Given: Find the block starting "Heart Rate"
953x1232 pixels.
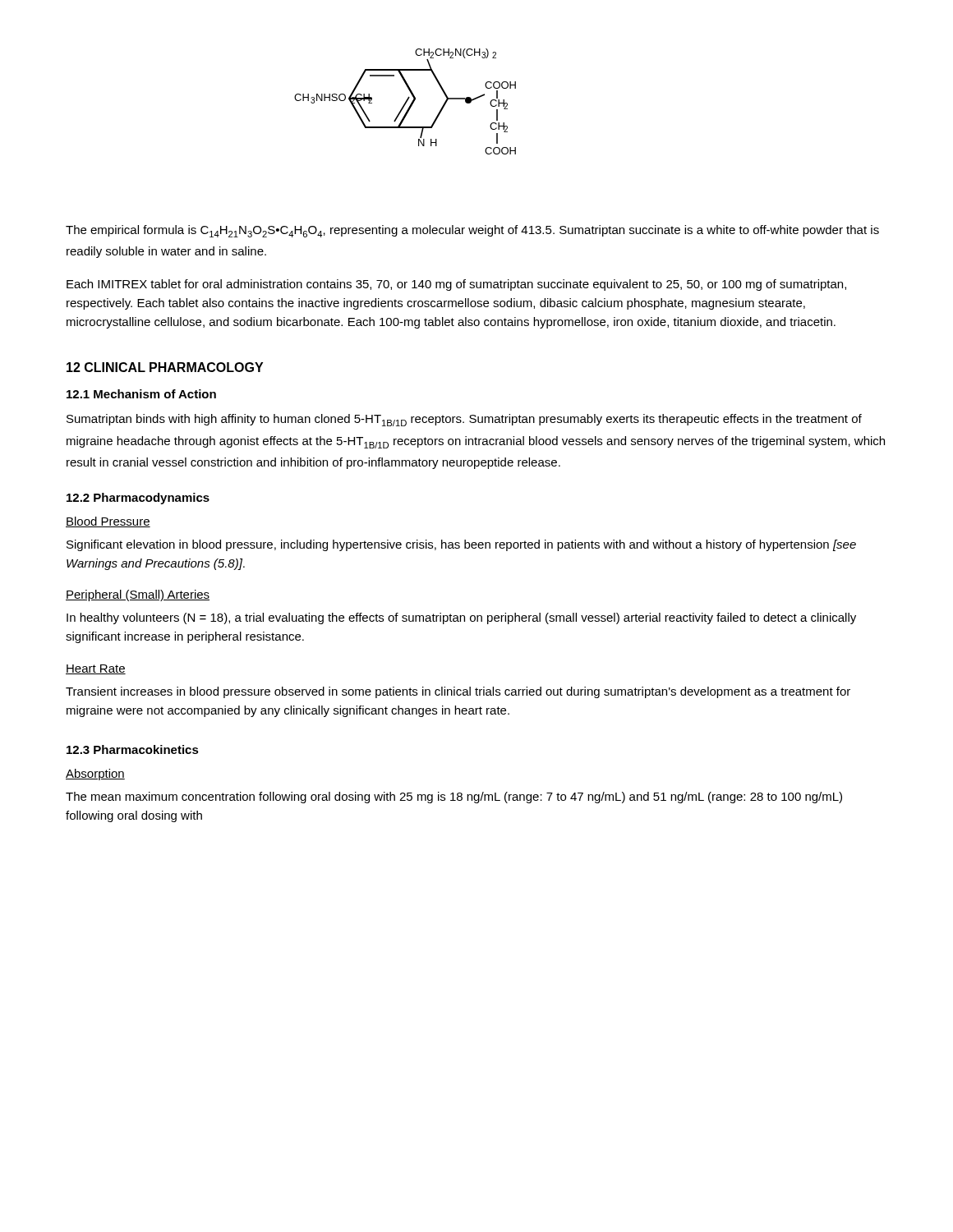Looking at the screenshot, I should pos(96,668).
